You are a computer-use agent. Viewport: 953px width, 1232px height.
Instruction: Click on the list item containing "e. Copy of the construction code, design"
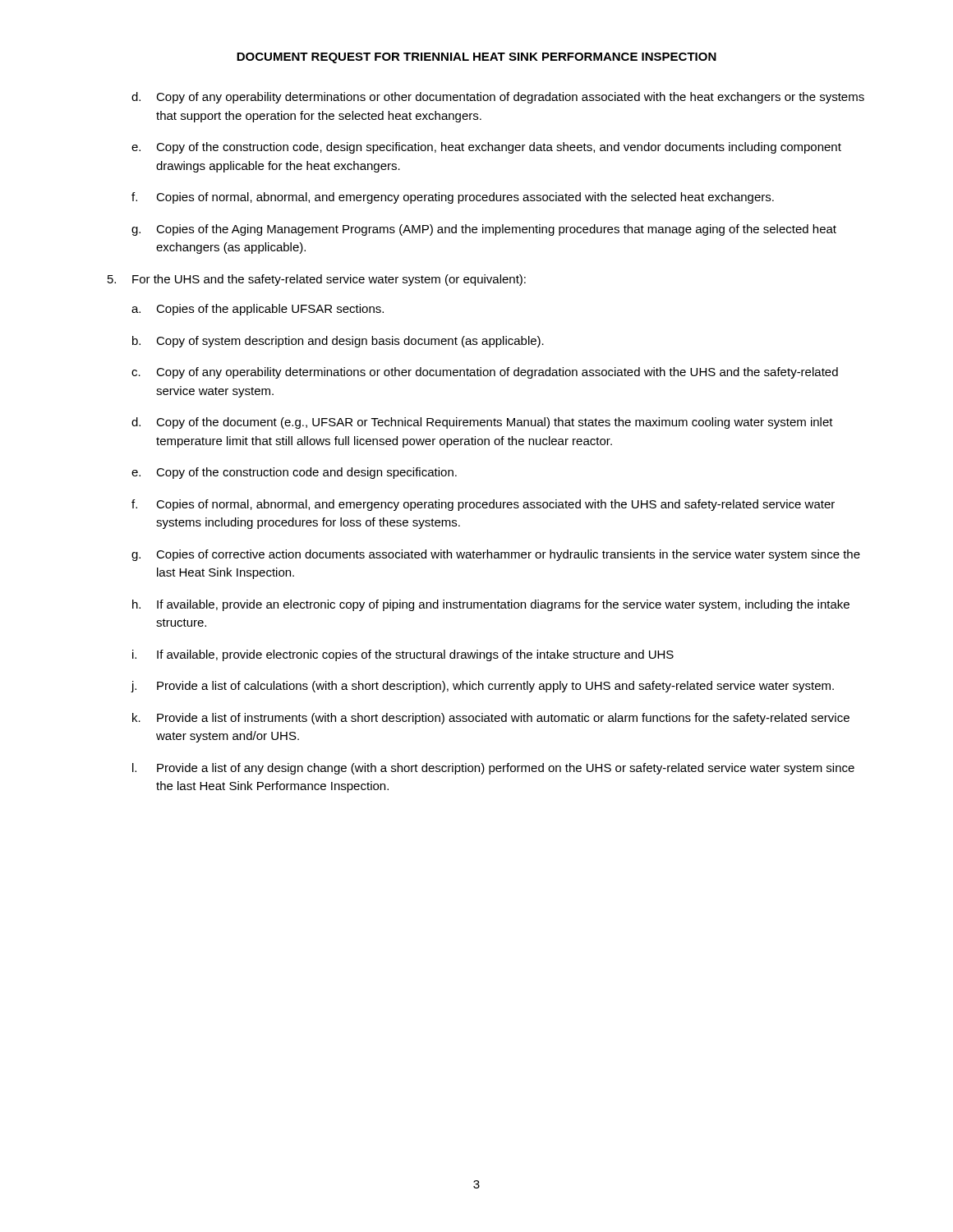(501, 156)
